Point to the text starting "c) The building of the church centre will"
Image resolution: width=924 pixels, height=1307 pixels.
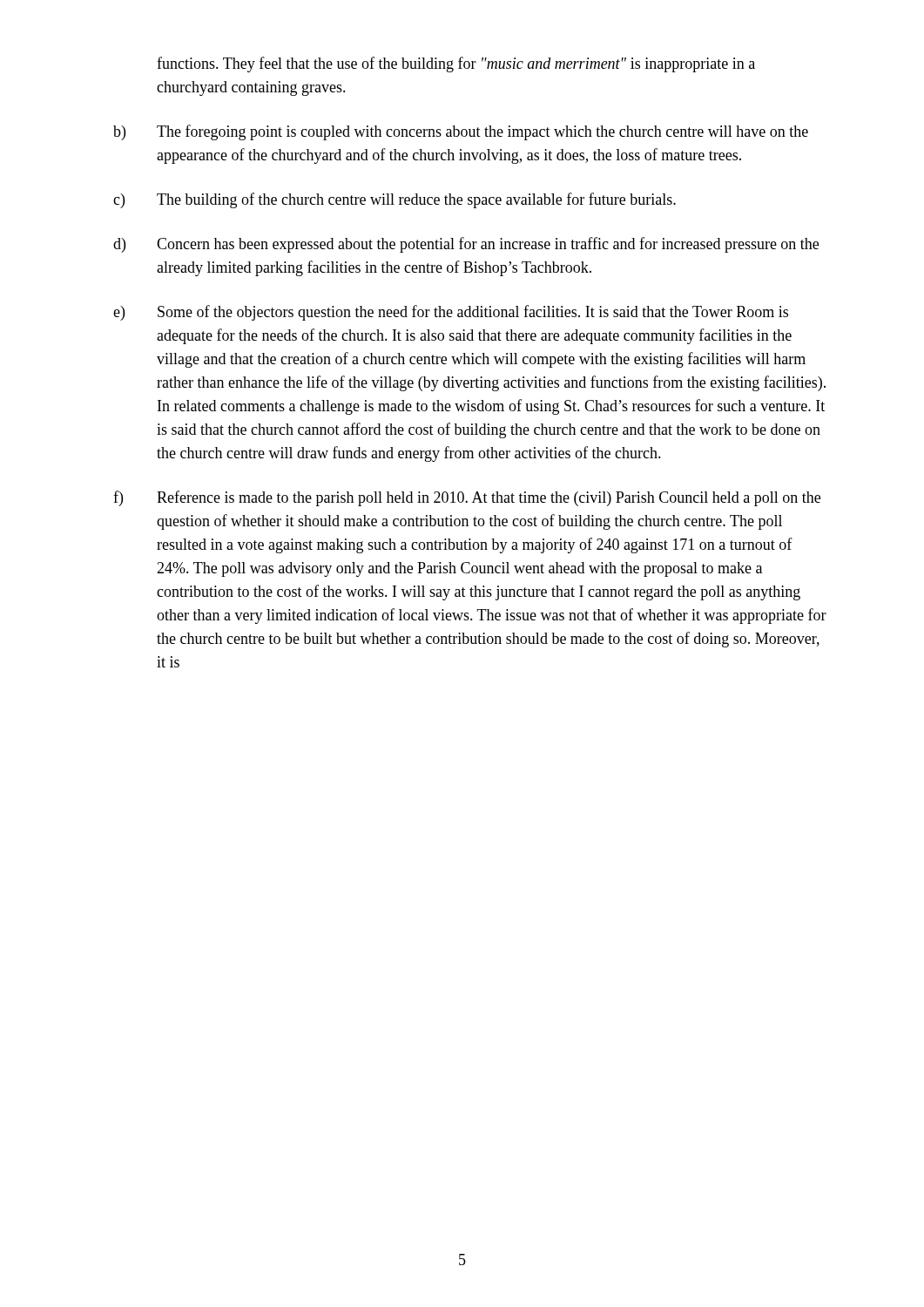471,200
